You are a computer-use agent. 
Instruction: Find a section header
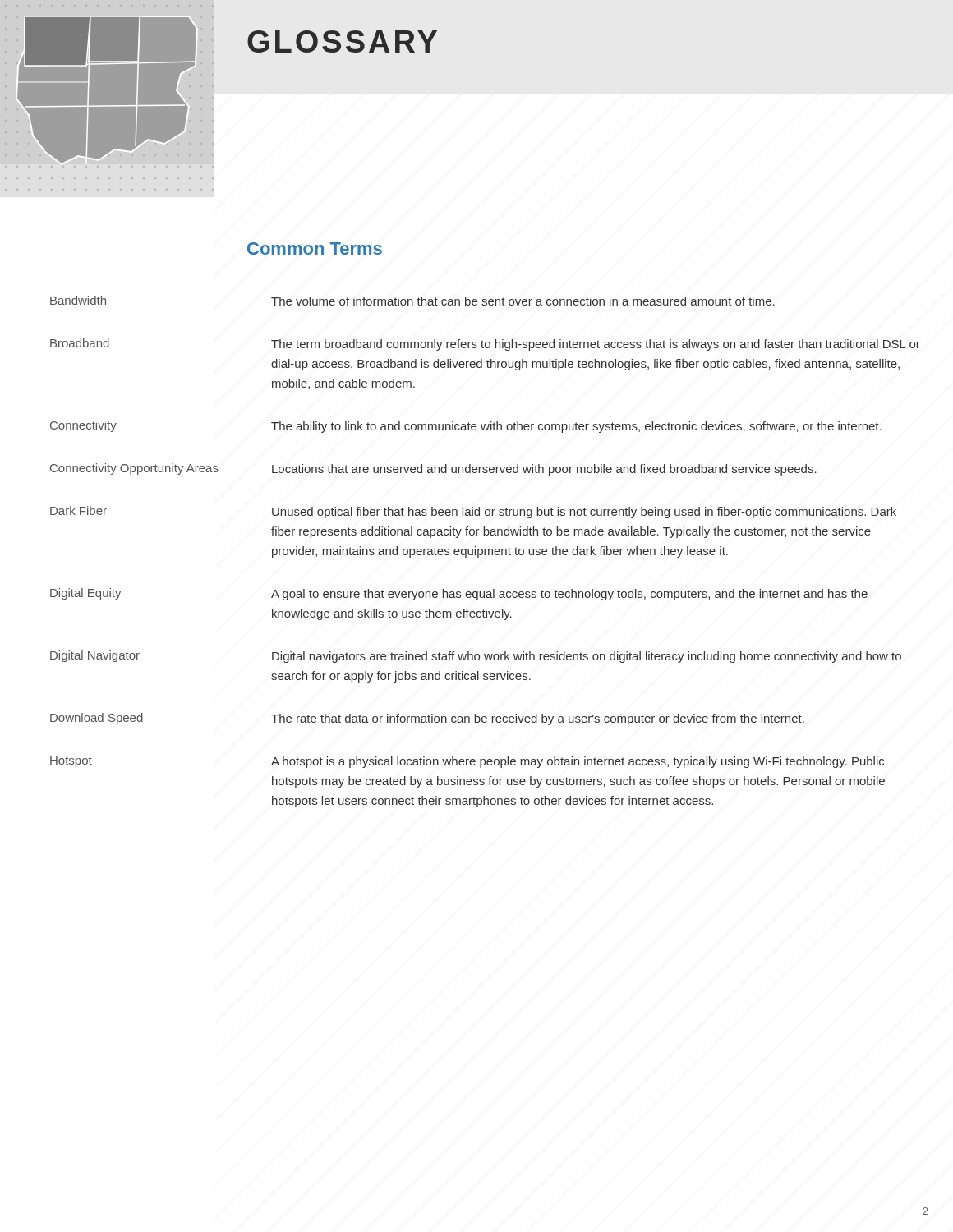315,248
